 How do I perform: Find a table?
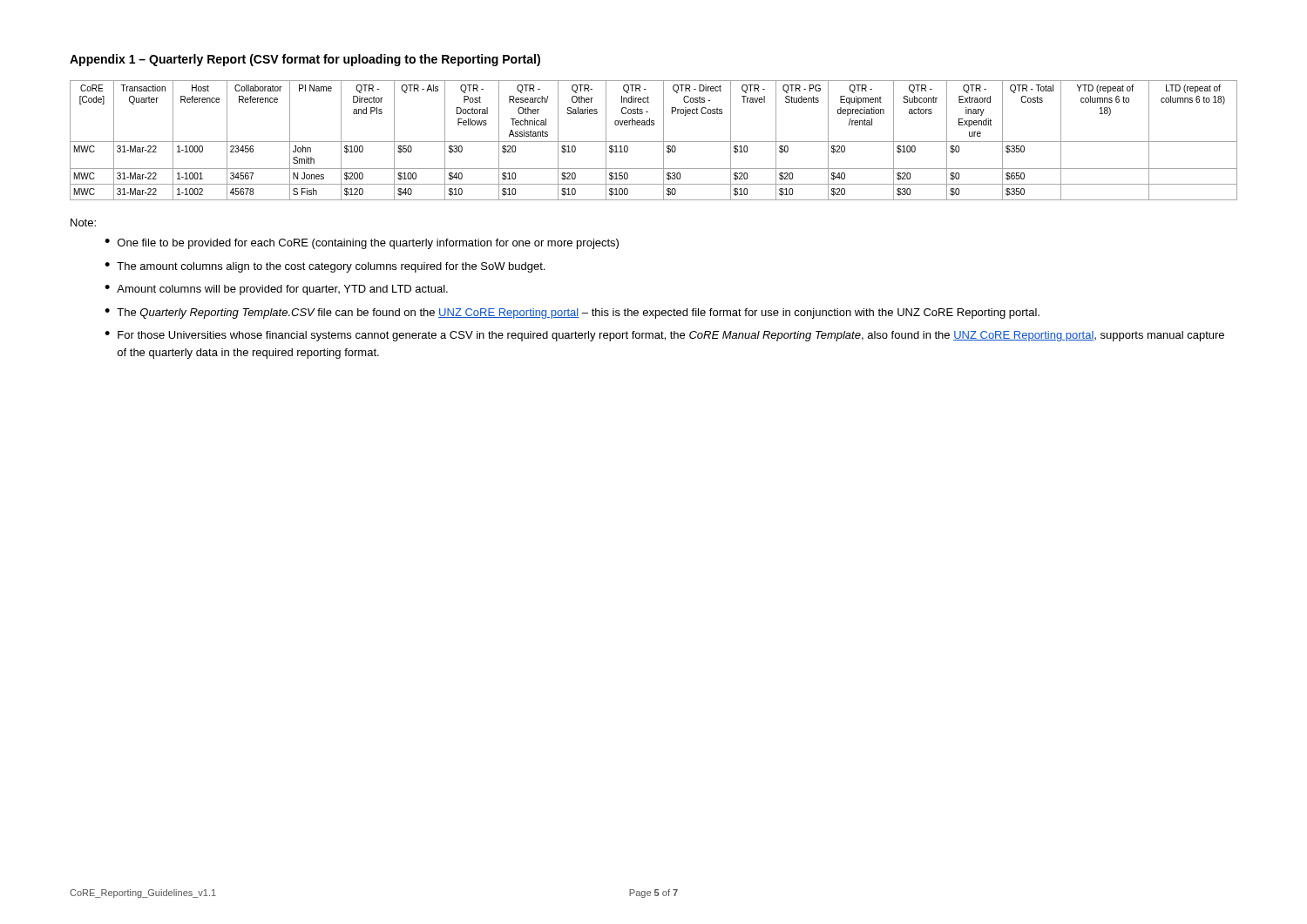654,140
